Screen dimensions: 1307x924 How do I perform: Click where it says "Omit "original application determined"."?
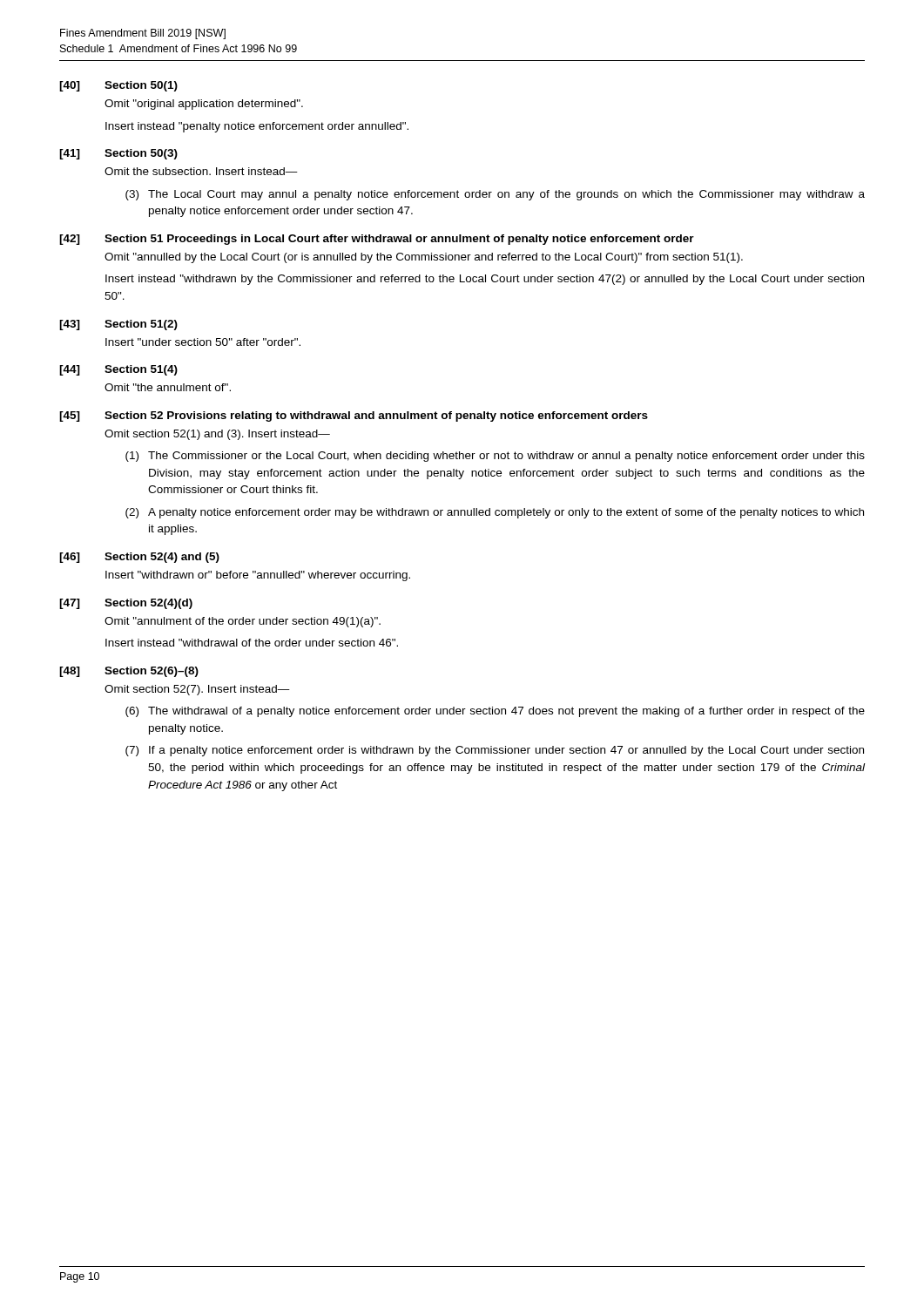[x=204, y=103]
